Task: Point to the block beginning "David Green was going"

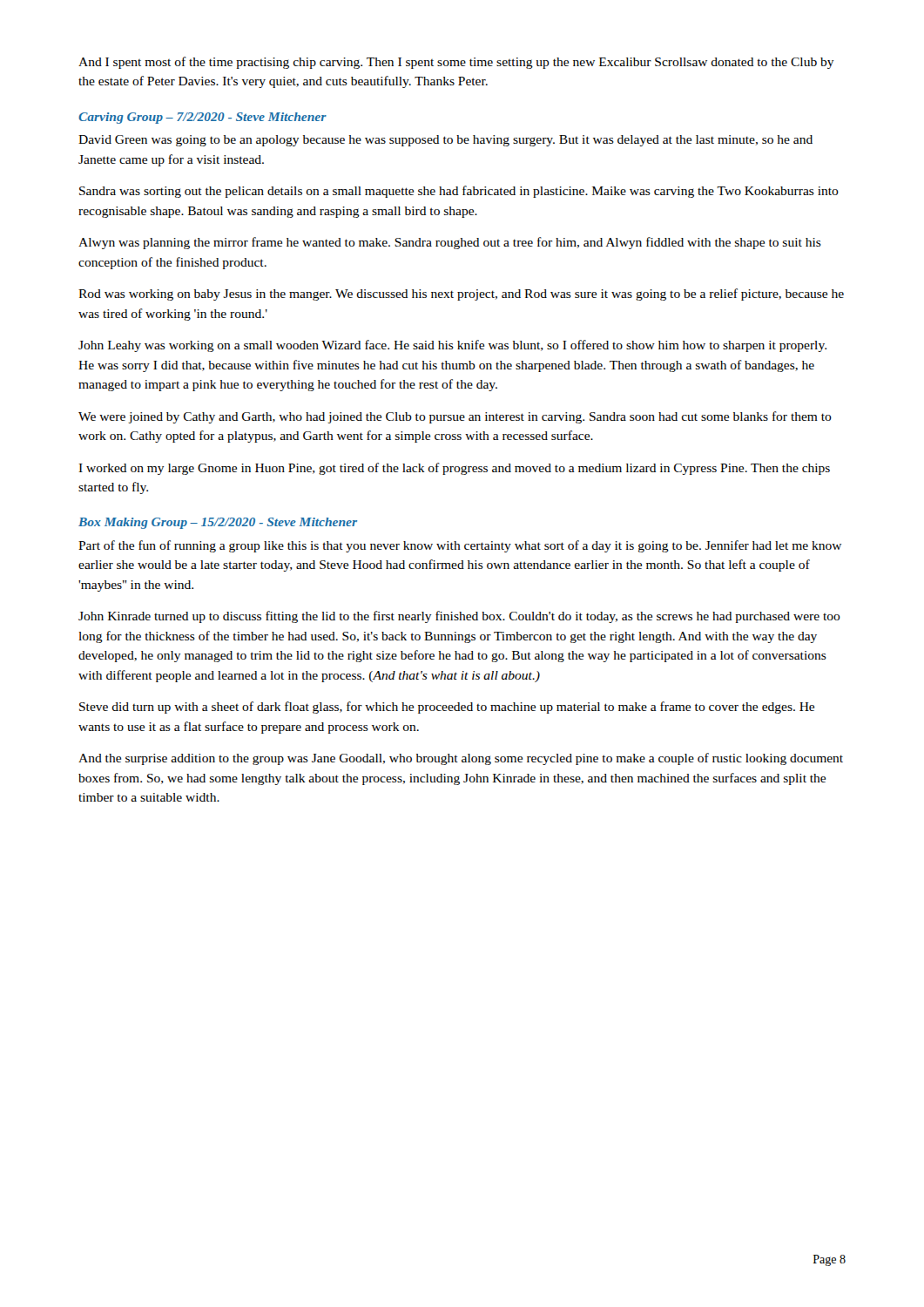Action: point(446,149)
